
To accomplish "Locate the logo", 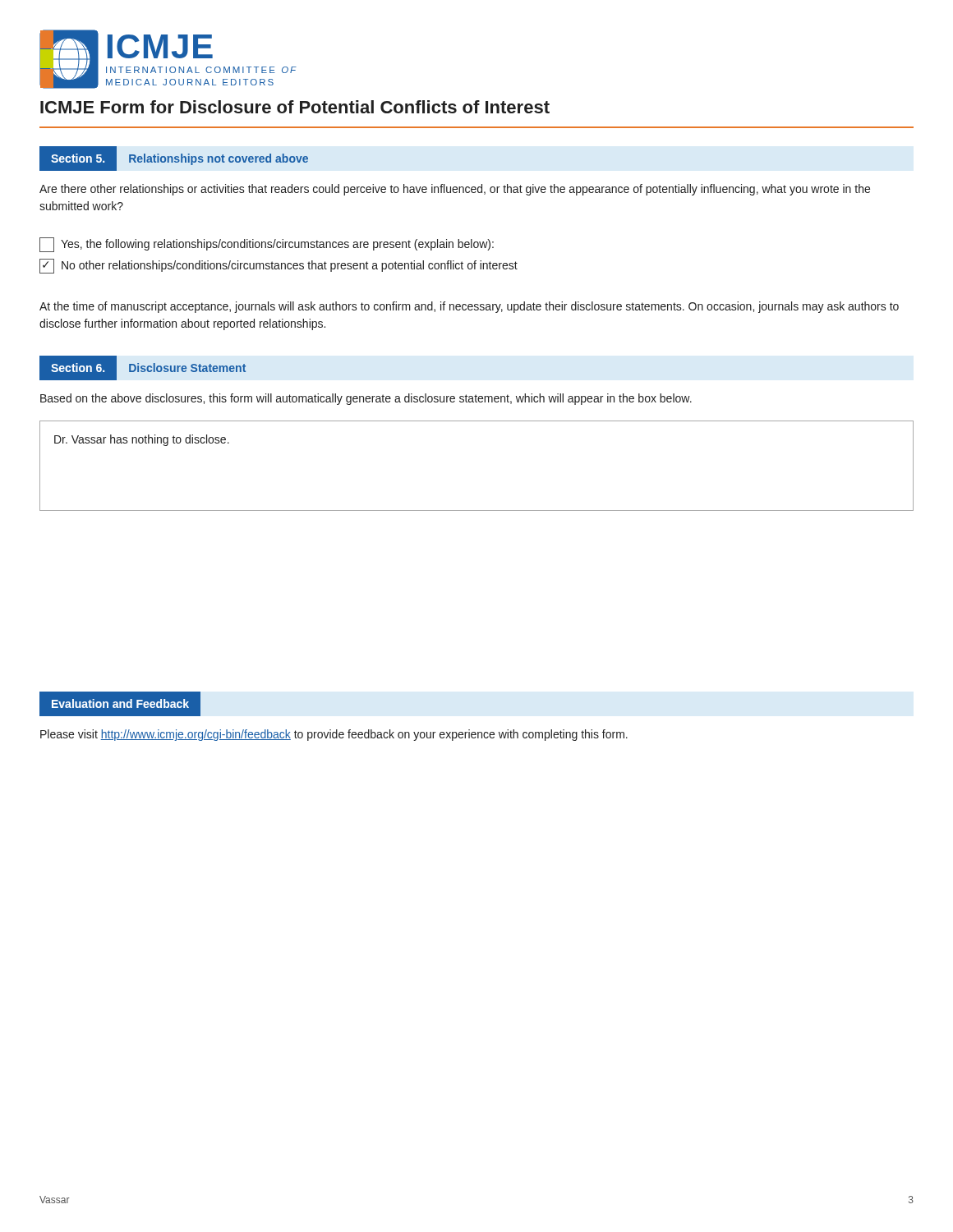I will 476,59.
